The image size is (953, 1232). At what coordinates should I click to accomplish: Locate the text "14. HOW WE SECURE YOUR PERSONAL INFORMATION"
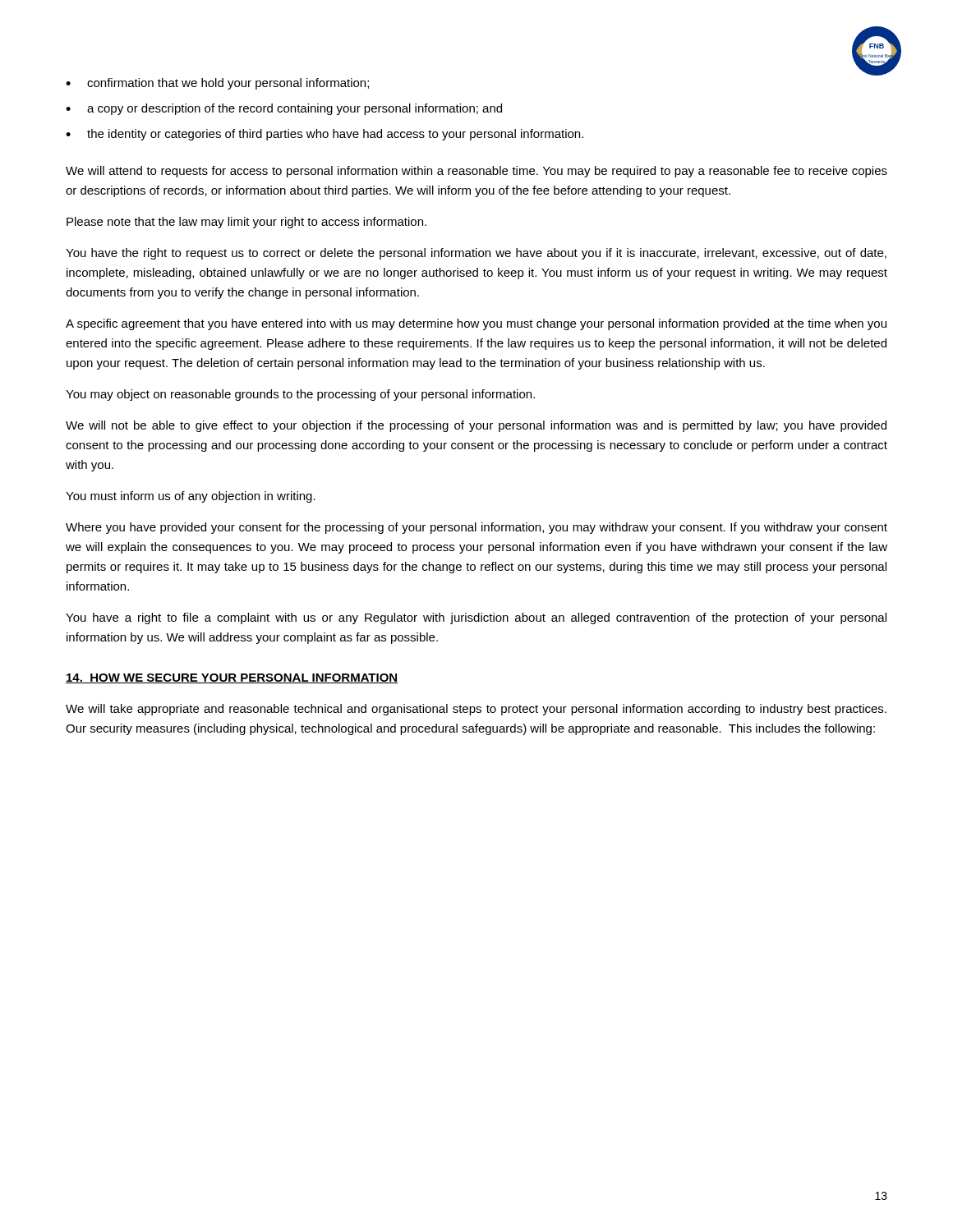pyautogui.click(x=232, y=677)
